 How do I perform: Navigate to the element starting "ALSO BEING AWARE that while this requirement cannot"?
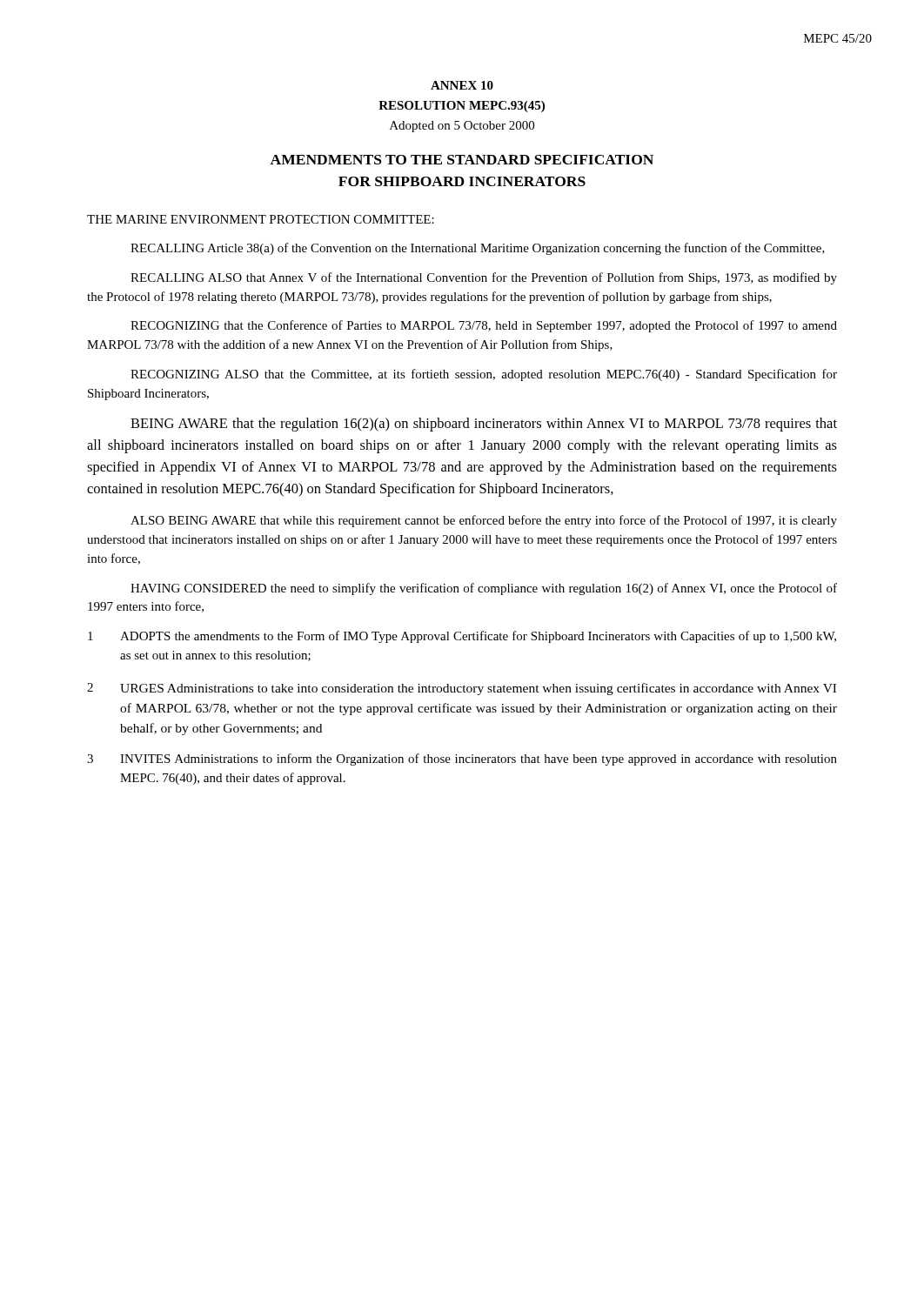pos(462,539)
